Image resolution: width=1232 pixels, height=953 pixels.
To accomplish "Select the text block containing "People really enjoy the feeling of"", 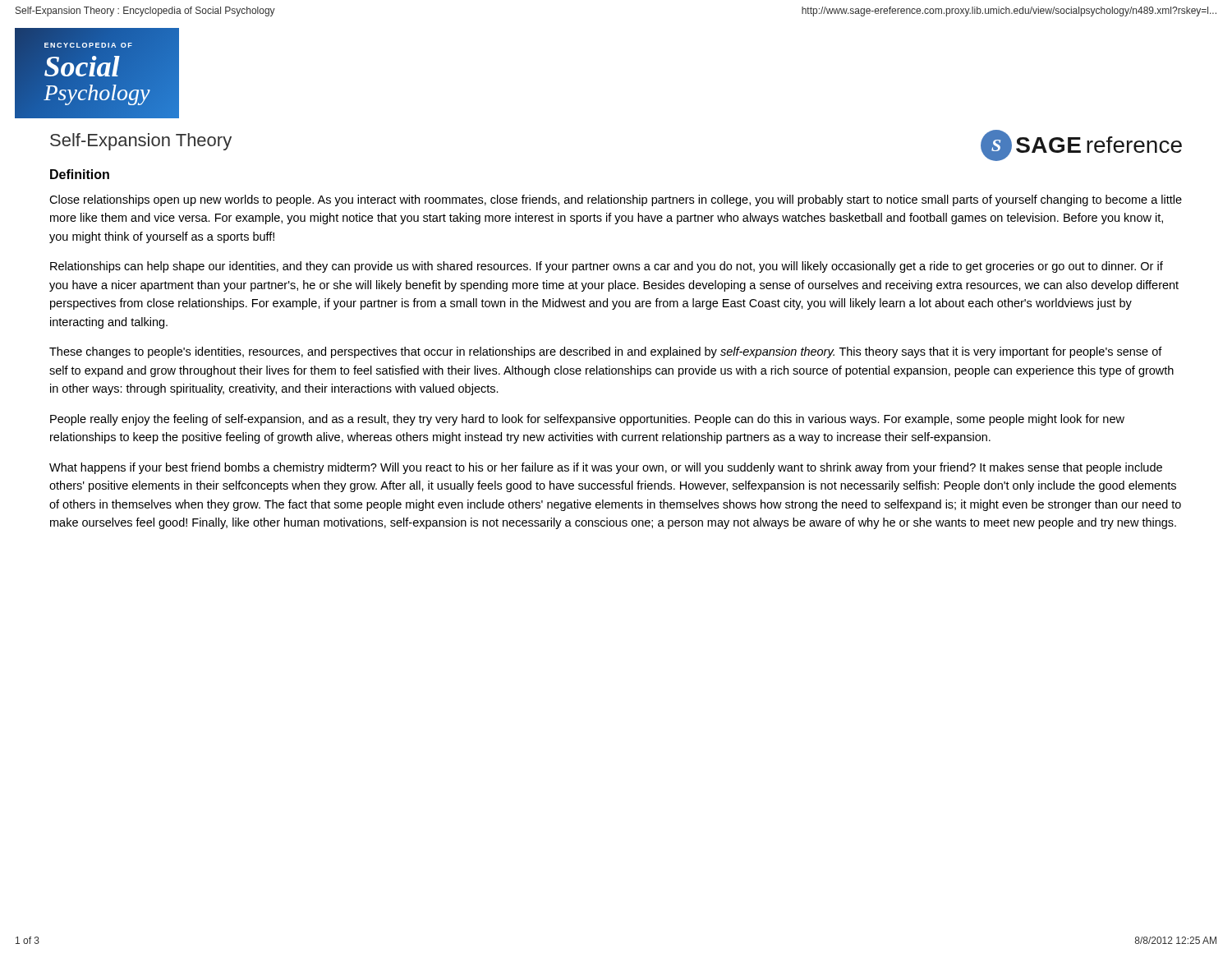I will [587, 428].
